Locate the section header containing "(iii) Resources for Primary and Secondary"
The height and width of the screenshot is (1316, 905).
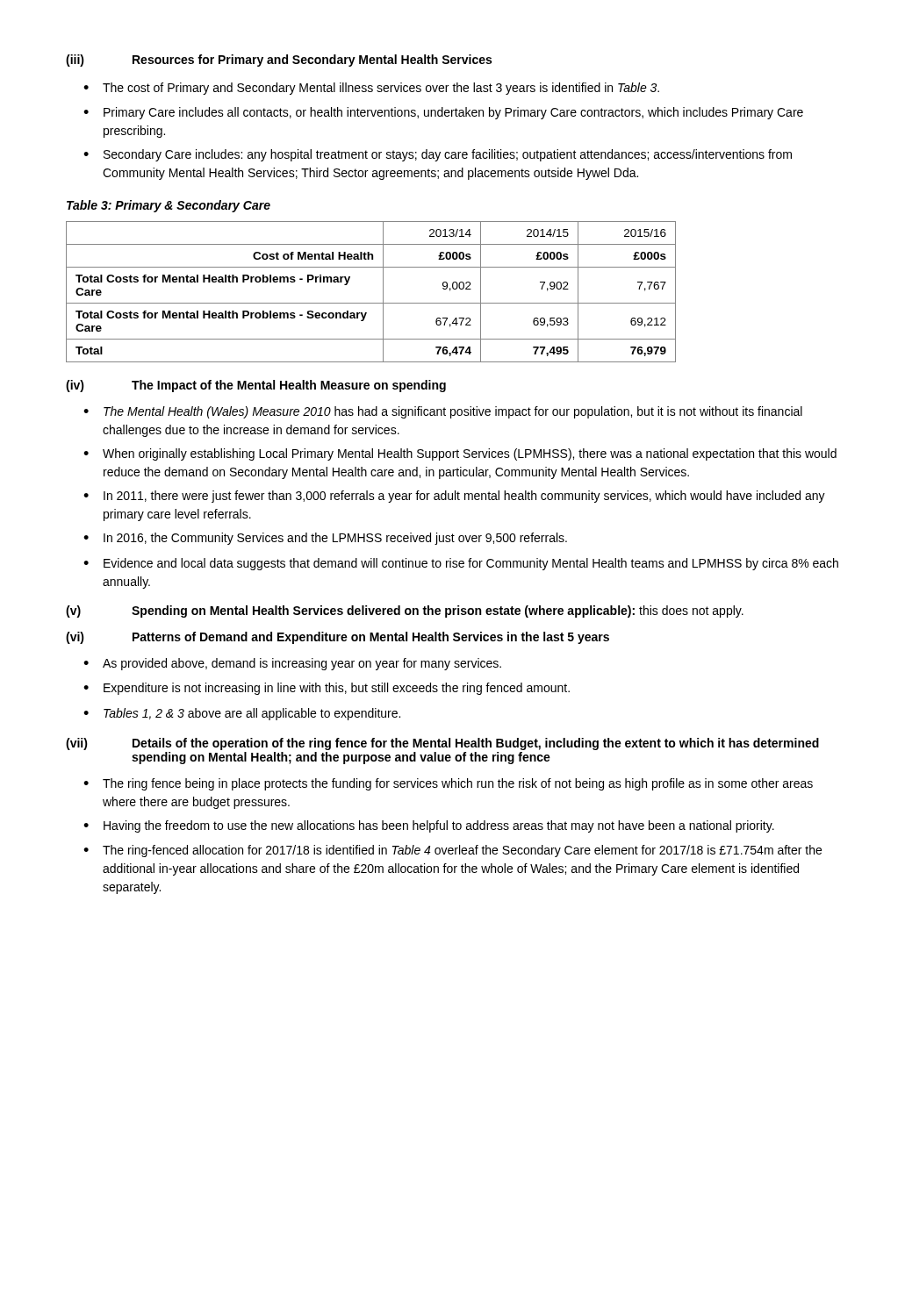pyautogui.click(x=279, y=60)
